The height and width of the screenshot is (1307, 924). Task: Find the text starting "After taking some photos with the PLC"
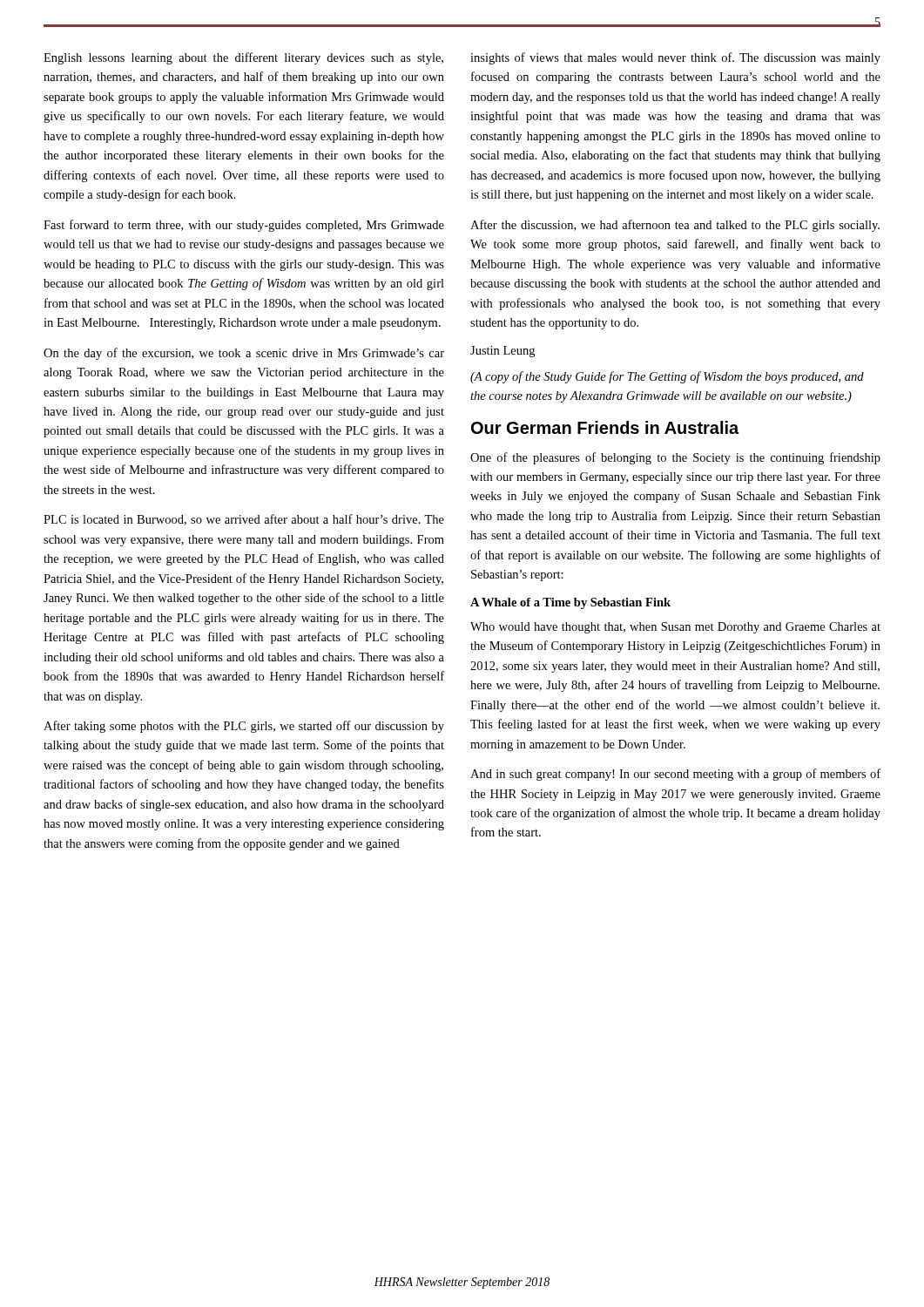244,785
